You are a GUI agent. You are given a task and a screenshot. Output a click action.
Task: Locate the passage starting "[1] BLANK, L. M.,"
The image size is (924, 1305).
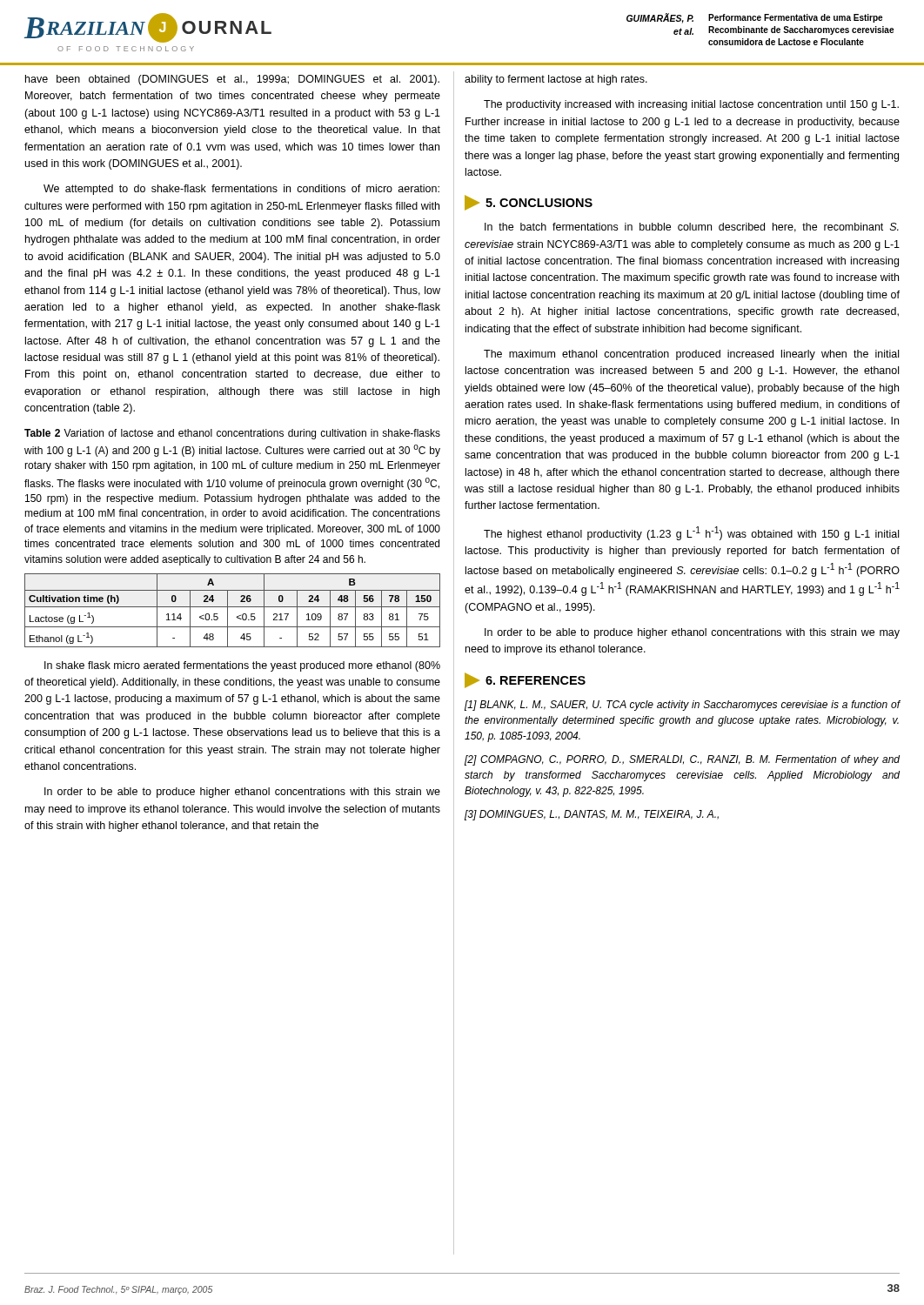(x=682, y=720)
